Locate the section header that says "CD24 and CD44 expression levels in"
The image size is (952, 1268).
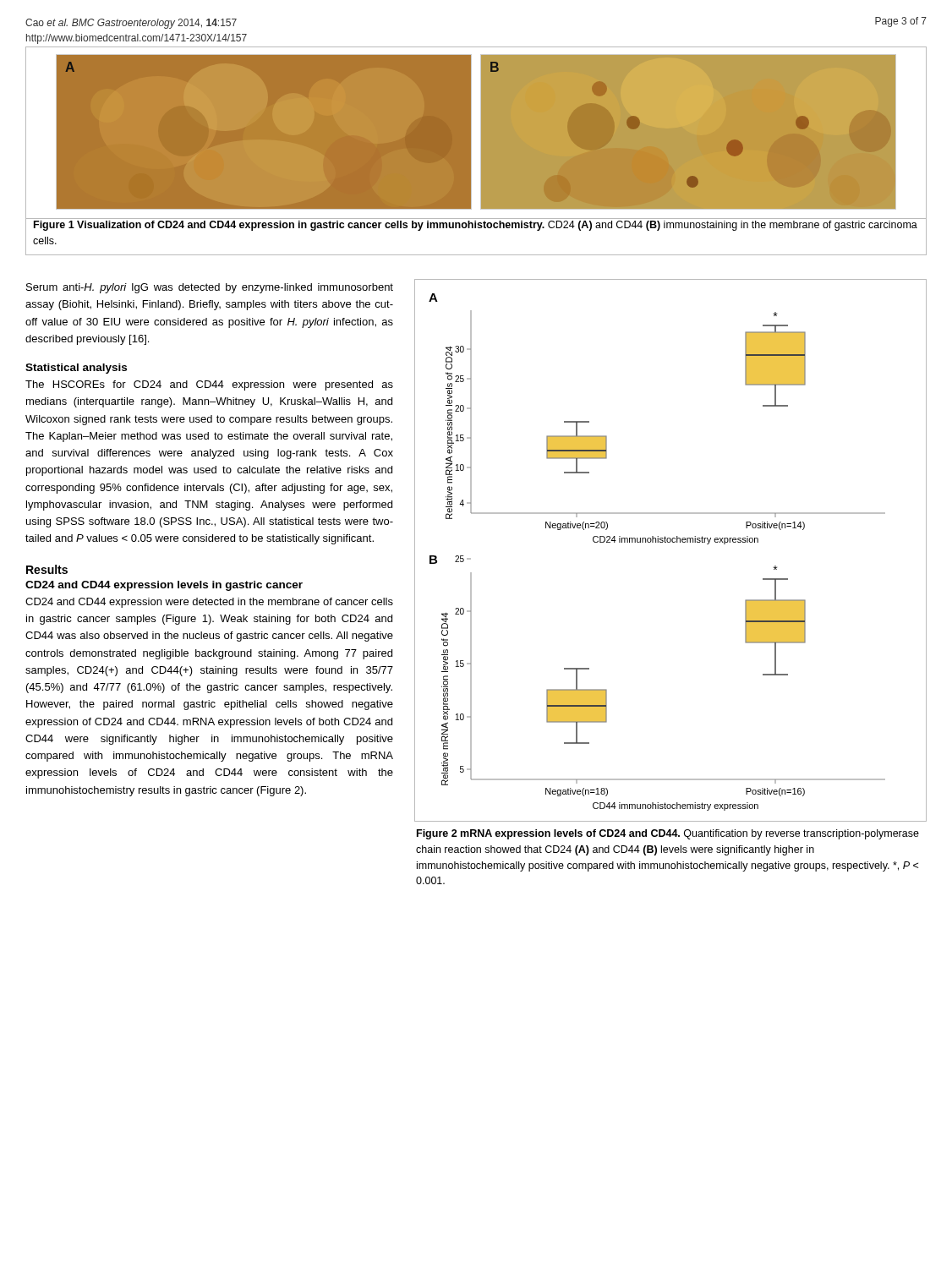point(164,584)
